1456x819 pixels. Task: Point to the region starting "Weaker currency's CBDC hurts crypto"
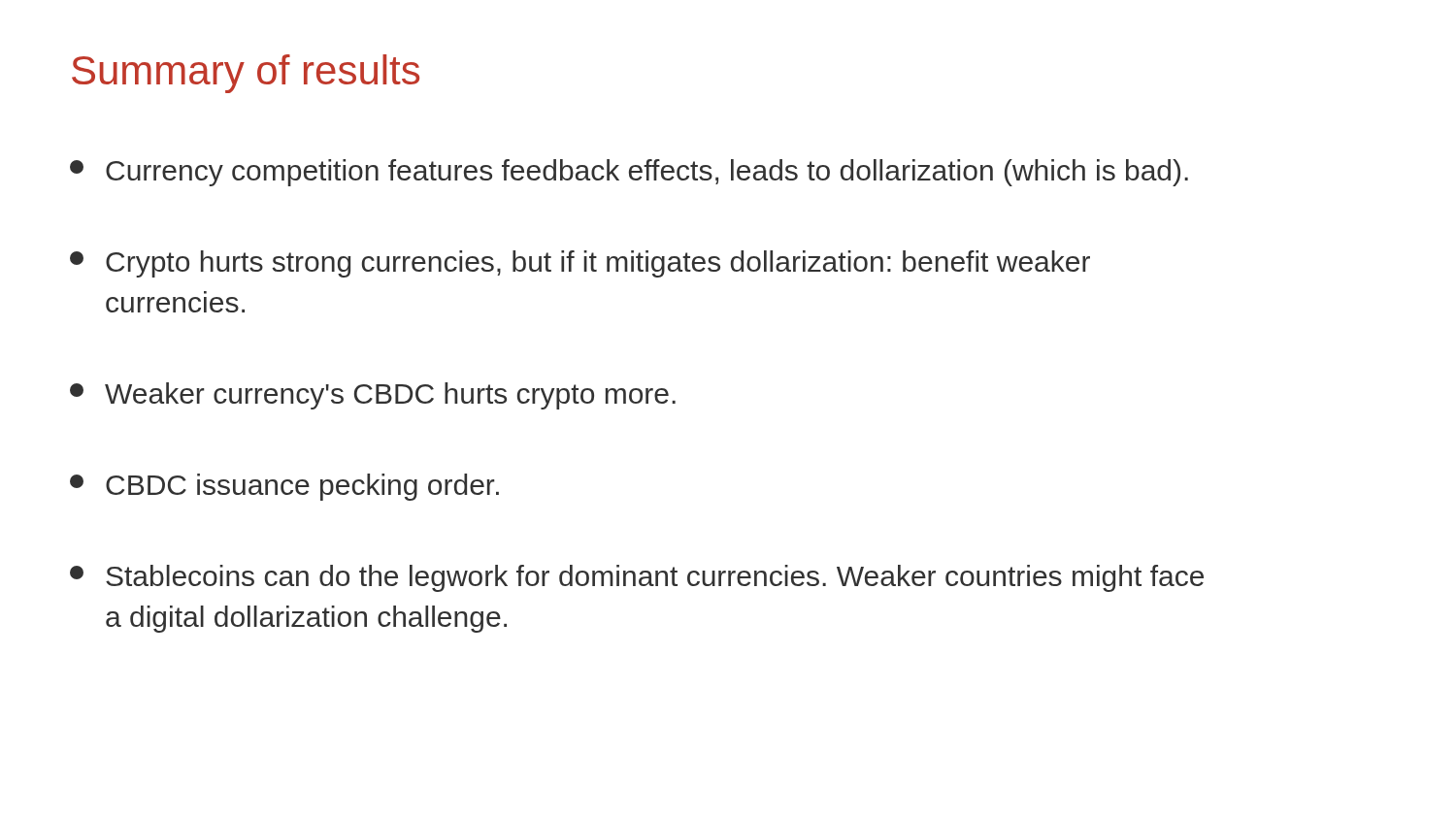[373, 396]
